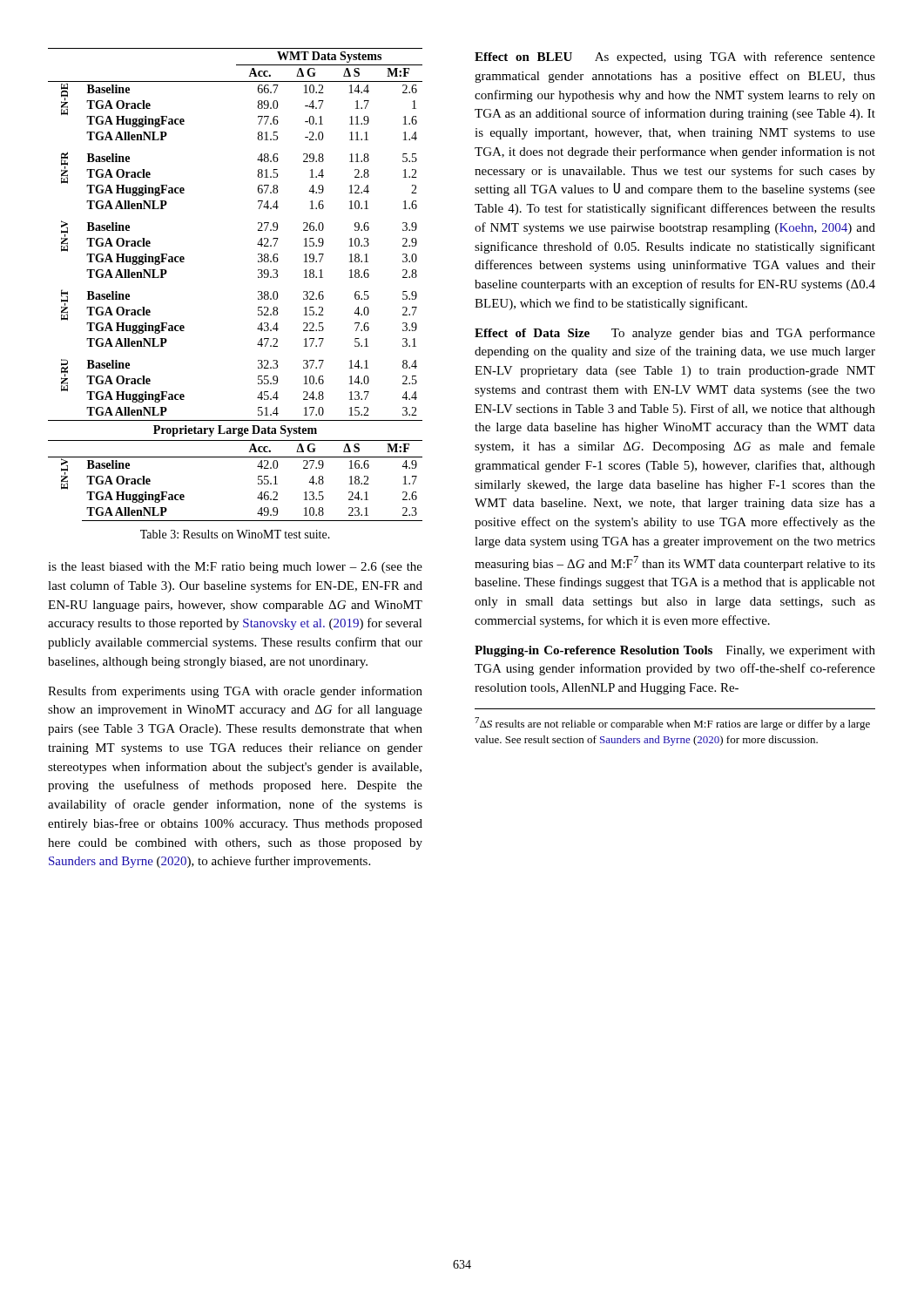The image size is (924, 1307).
Task: Where is the passage that starts "Effect on BLEU As"?
Action: coord(675,181)
